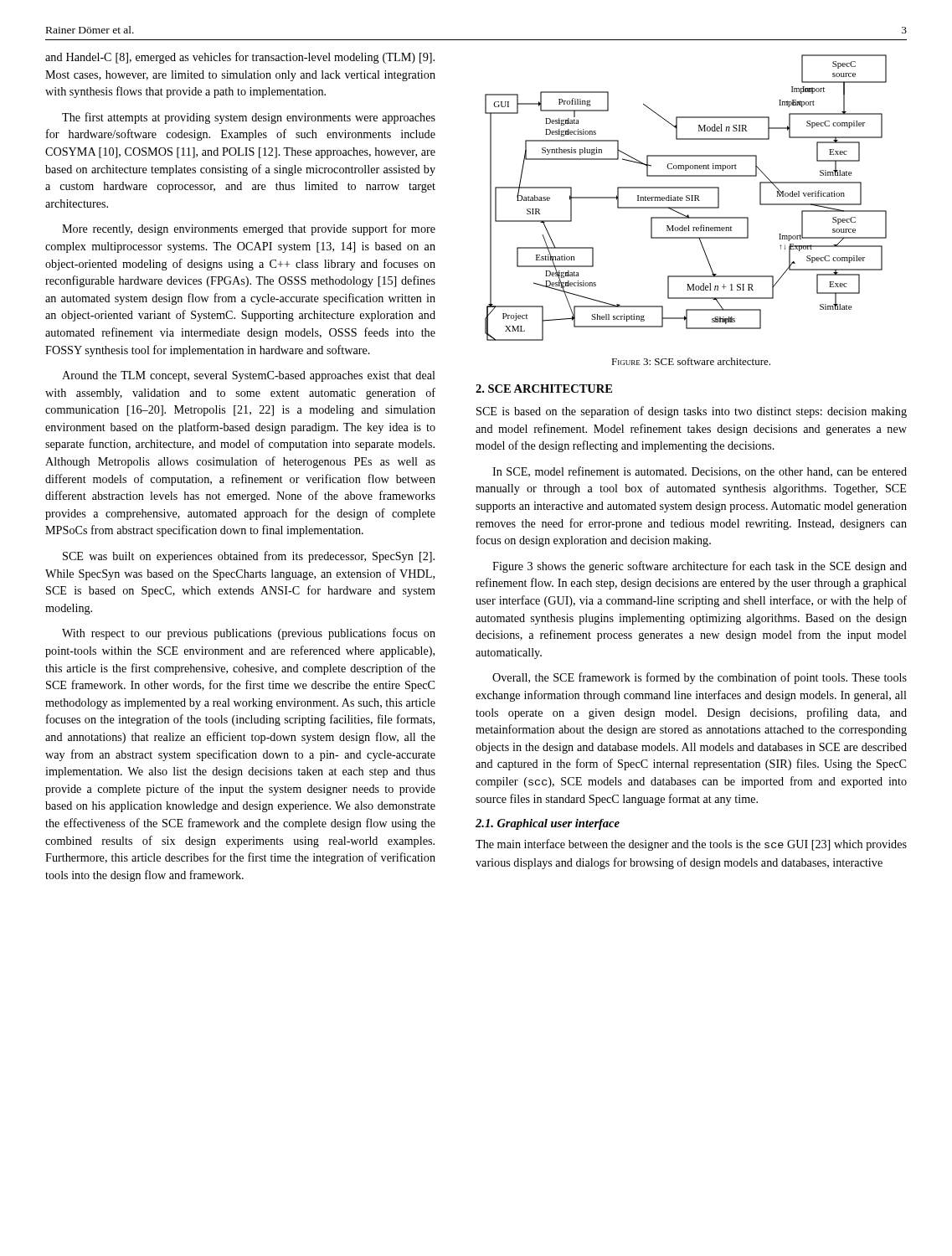Click on the text block that reads "Overall, the SCE framework is"
The height and width of the screenshot is (1256, 952).
(x=691, y=738)
